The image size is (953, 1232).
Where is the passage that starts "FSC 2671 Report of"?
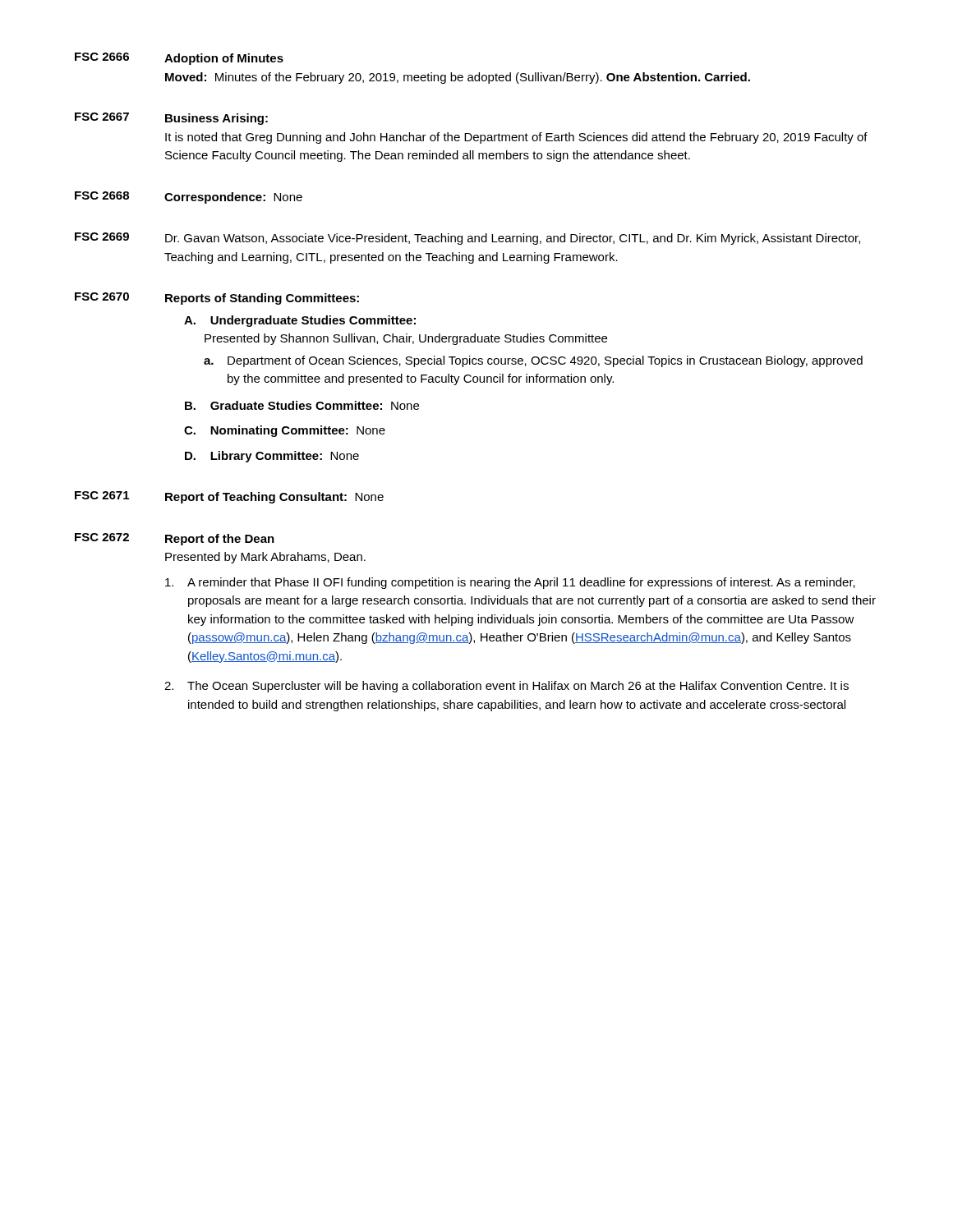(229, 497)
